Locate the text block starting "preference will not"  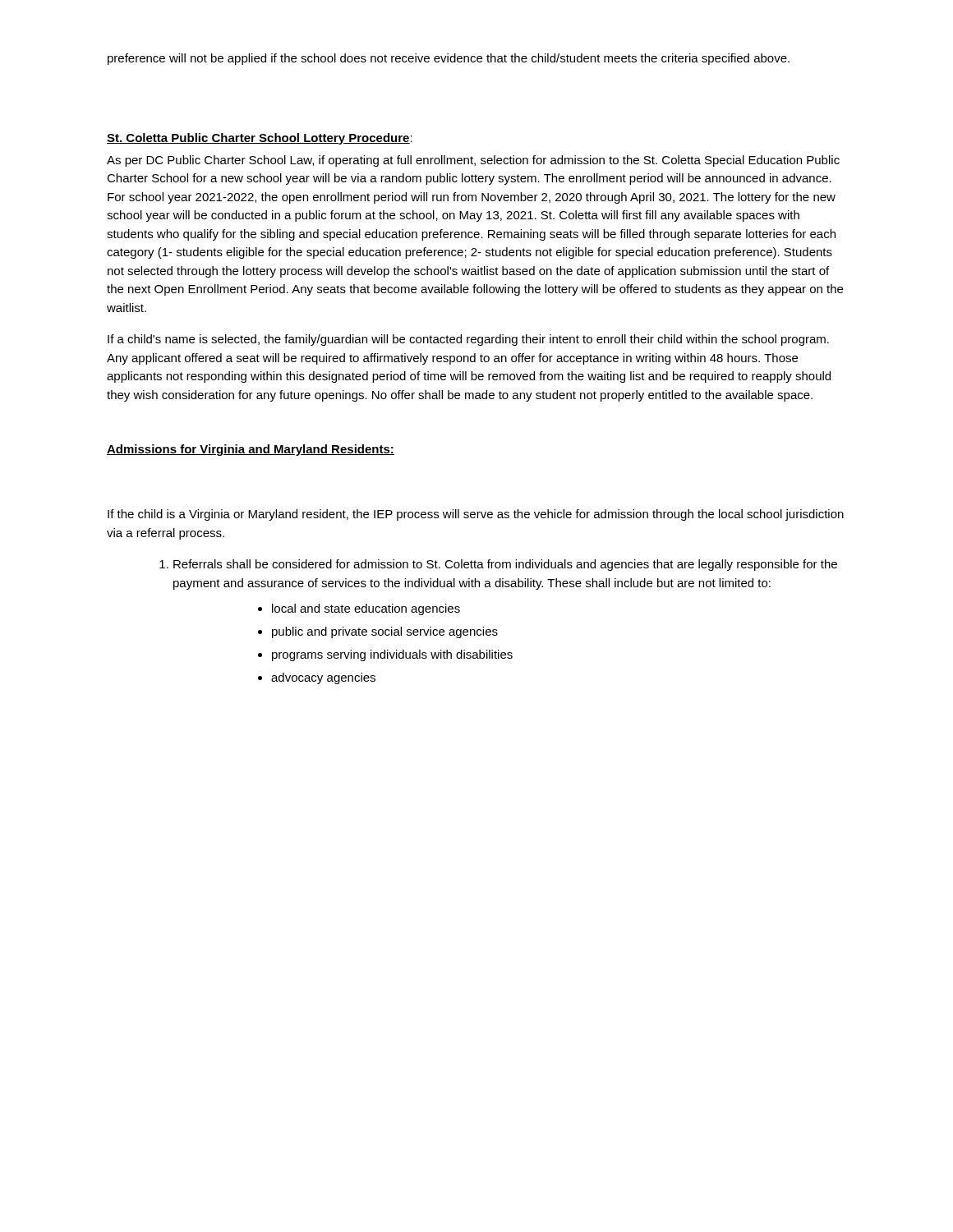[449, 58]
